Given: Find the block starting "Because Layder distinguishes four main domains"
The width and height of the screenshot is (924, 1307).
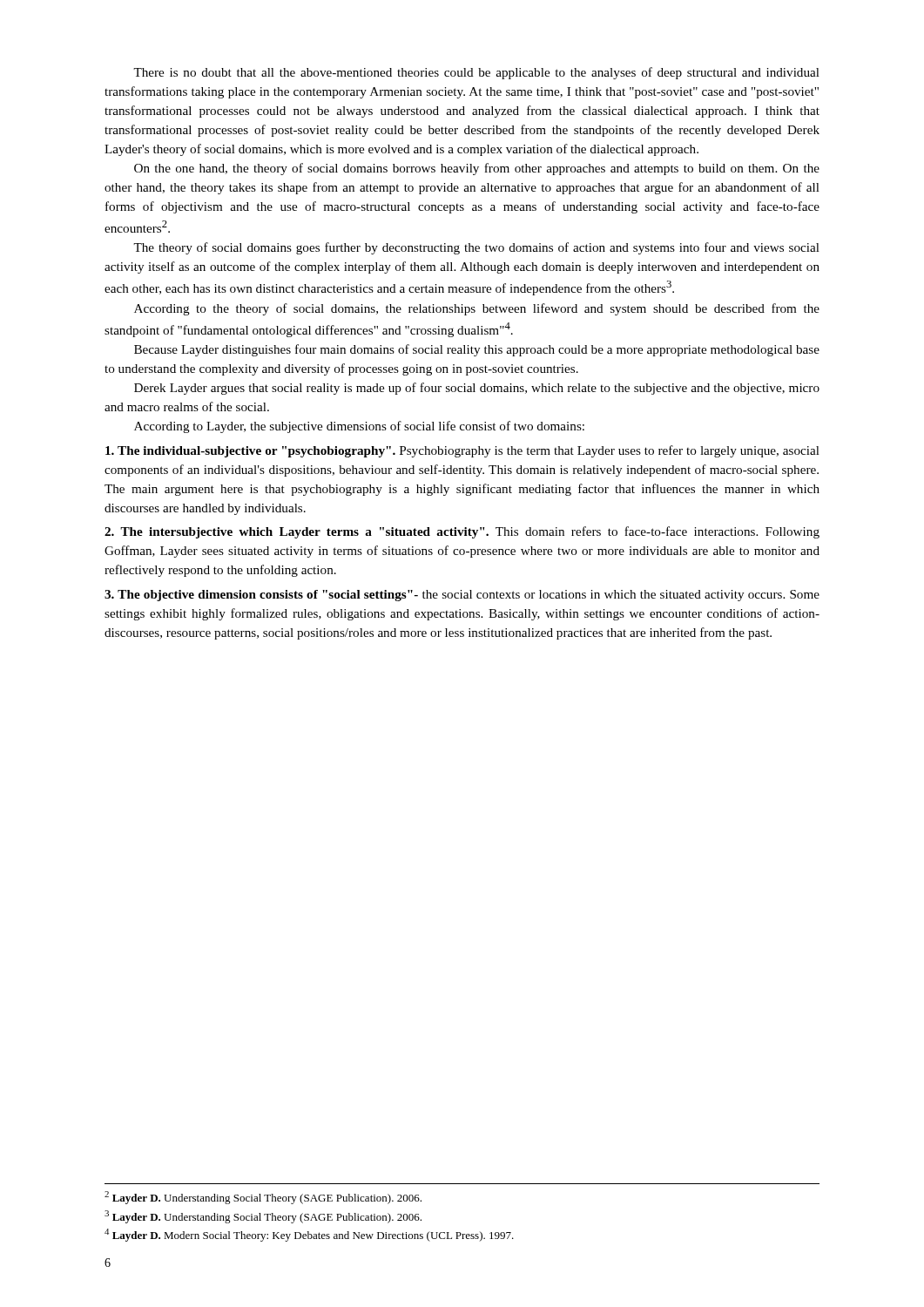Looking at the screenshot, I should (x=462, y=359).
